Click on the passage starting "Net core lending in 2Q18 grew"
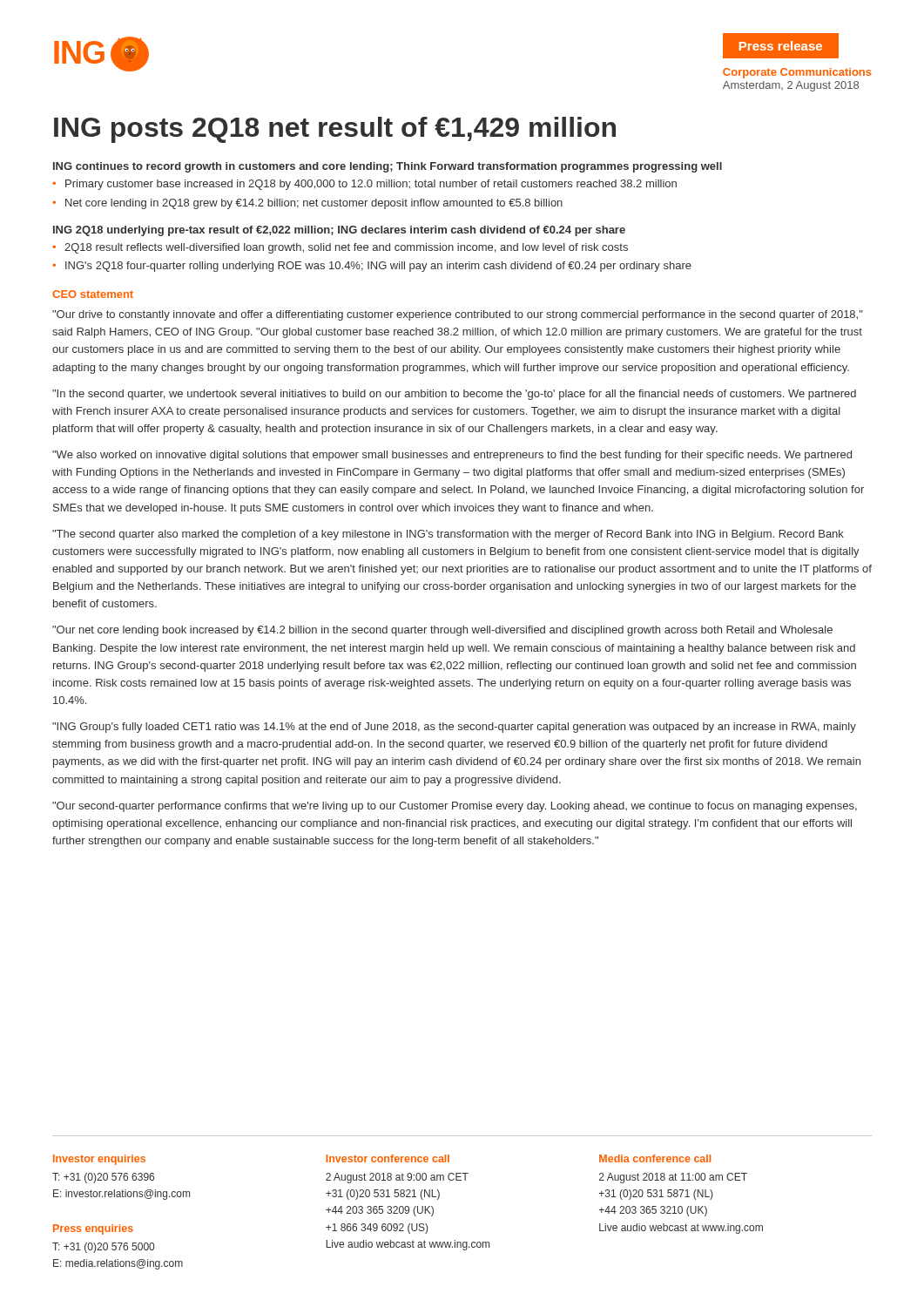This screenshot has height=1307, width=924. (x=314, y=202)
